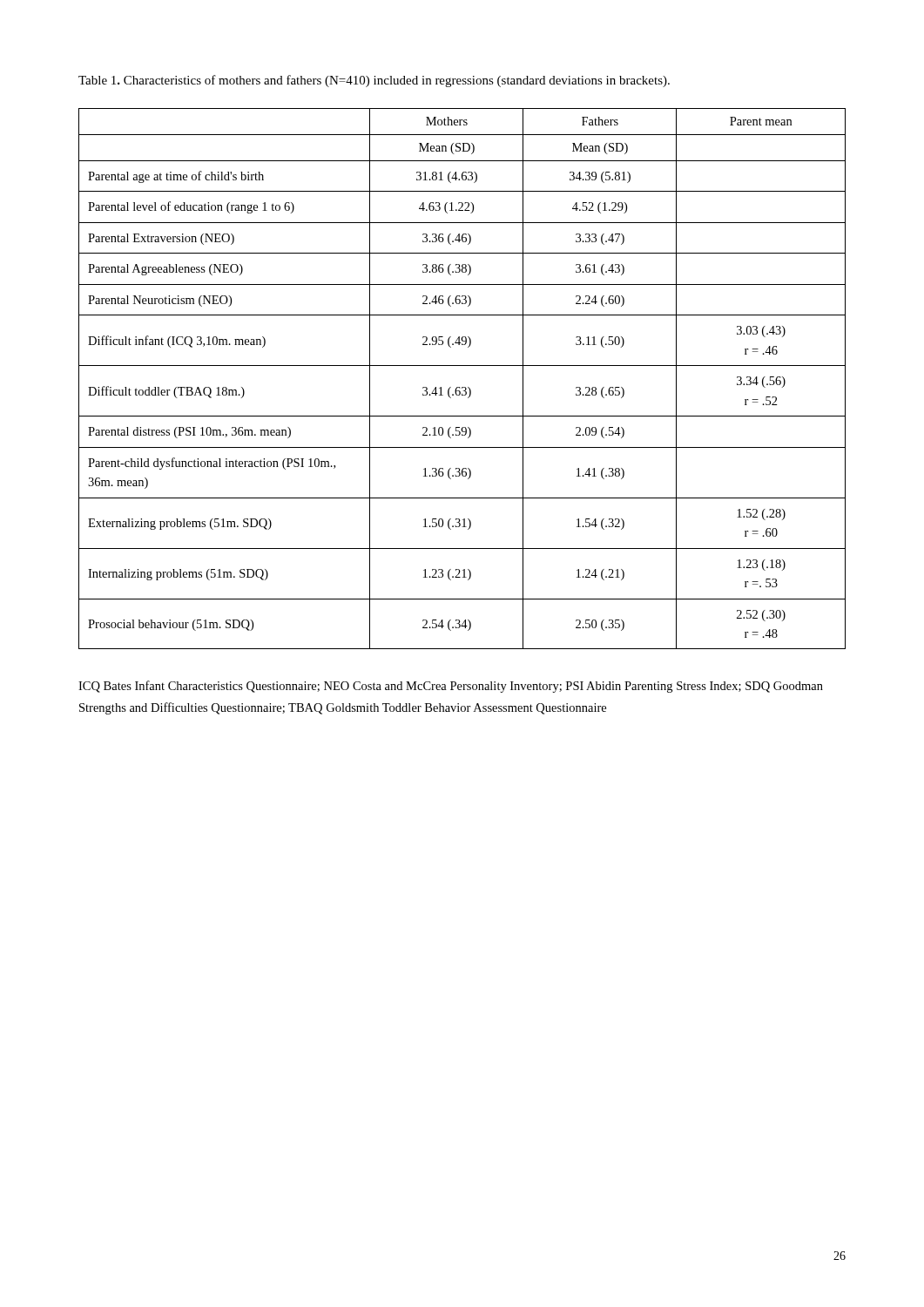Viewport: 924px width, 1307px height.
Task: Locate the footnote containing "ICQ Bates Infant Characteristics Questionnaire; NEO Costa and"
Action: pyautogui.click(x=451, y=697)
